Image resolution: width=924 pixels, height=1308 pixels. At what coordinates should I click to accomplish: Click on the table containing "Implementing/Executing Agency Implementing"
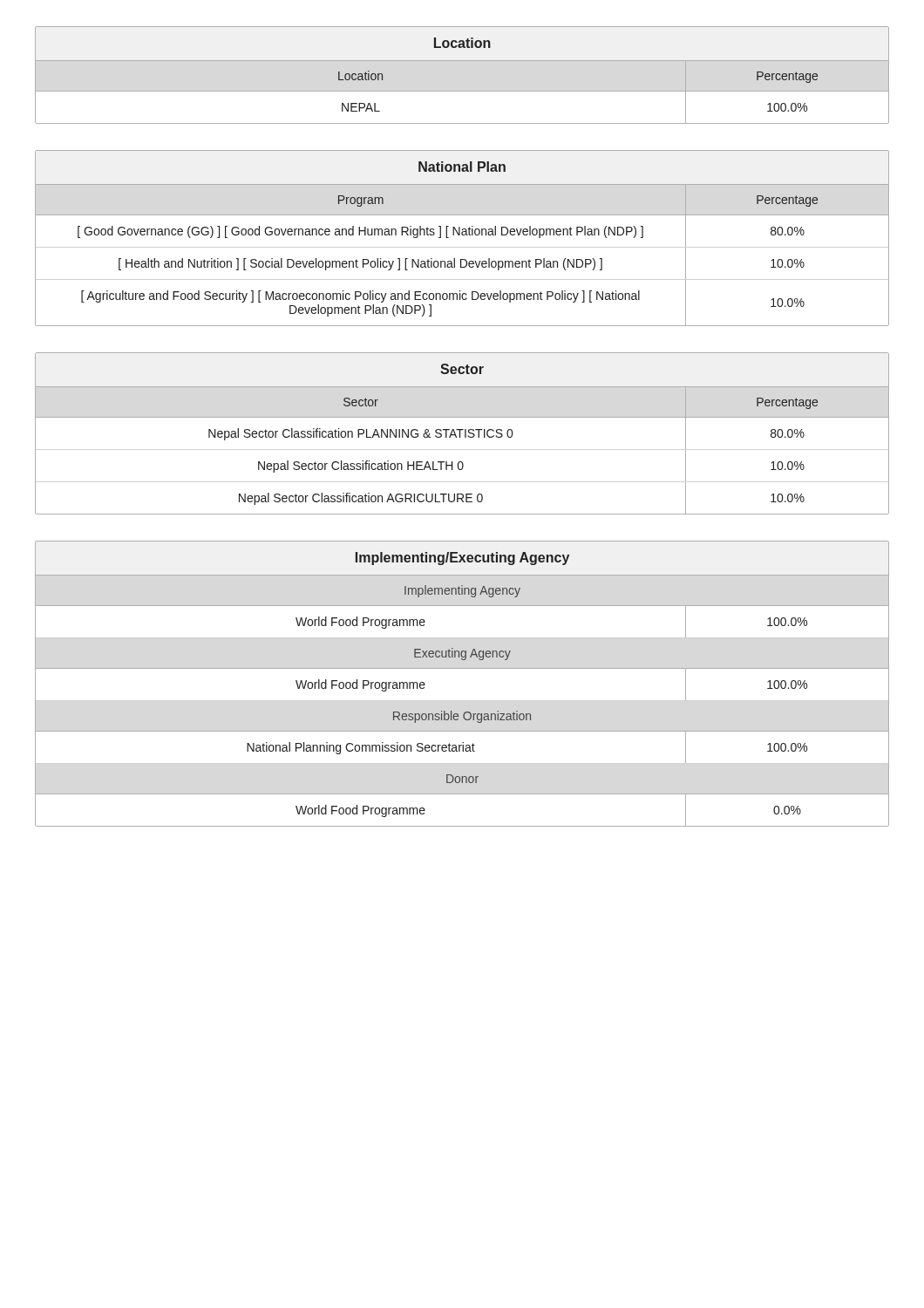(462, 684)
